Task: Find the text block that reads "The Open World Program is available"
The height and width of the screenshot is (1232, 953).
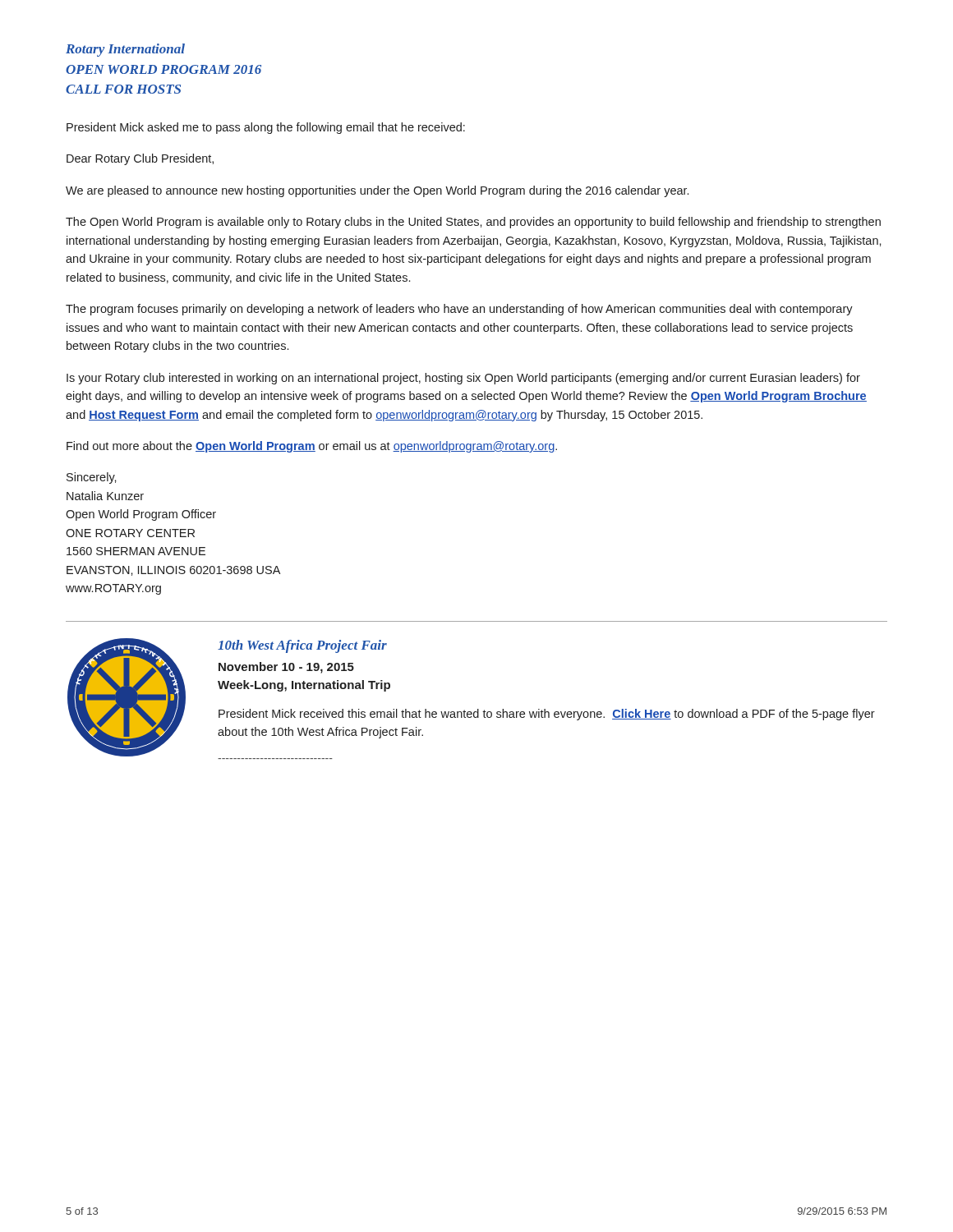Action: pos(474,250)
